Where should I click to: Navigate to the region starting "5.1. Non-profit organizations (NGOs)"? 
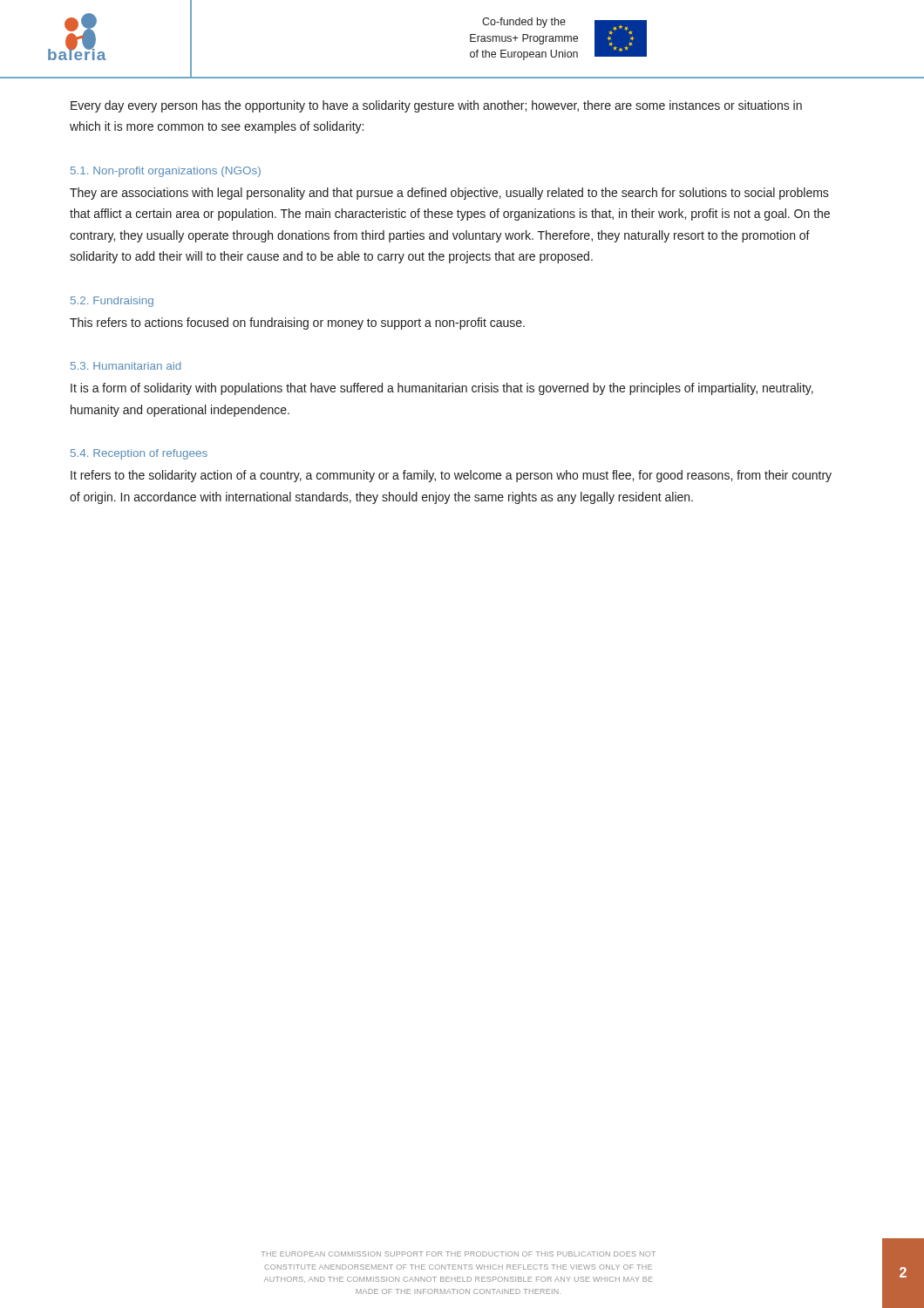point(166,170)
